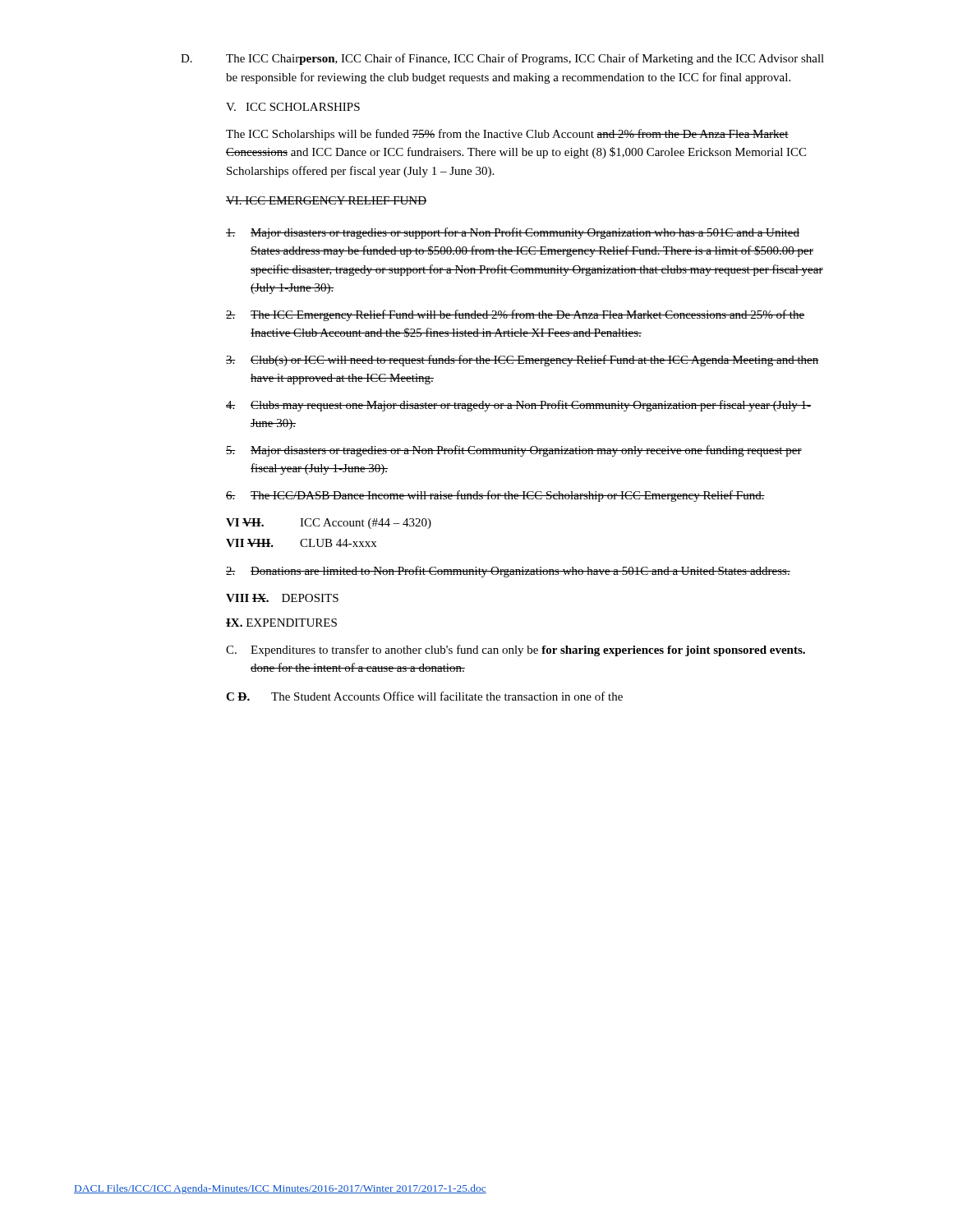Screen dimensions: 1232x953
Task: Find the element starting "5. Major disasters or tragedies"
Action: [528, 459]
